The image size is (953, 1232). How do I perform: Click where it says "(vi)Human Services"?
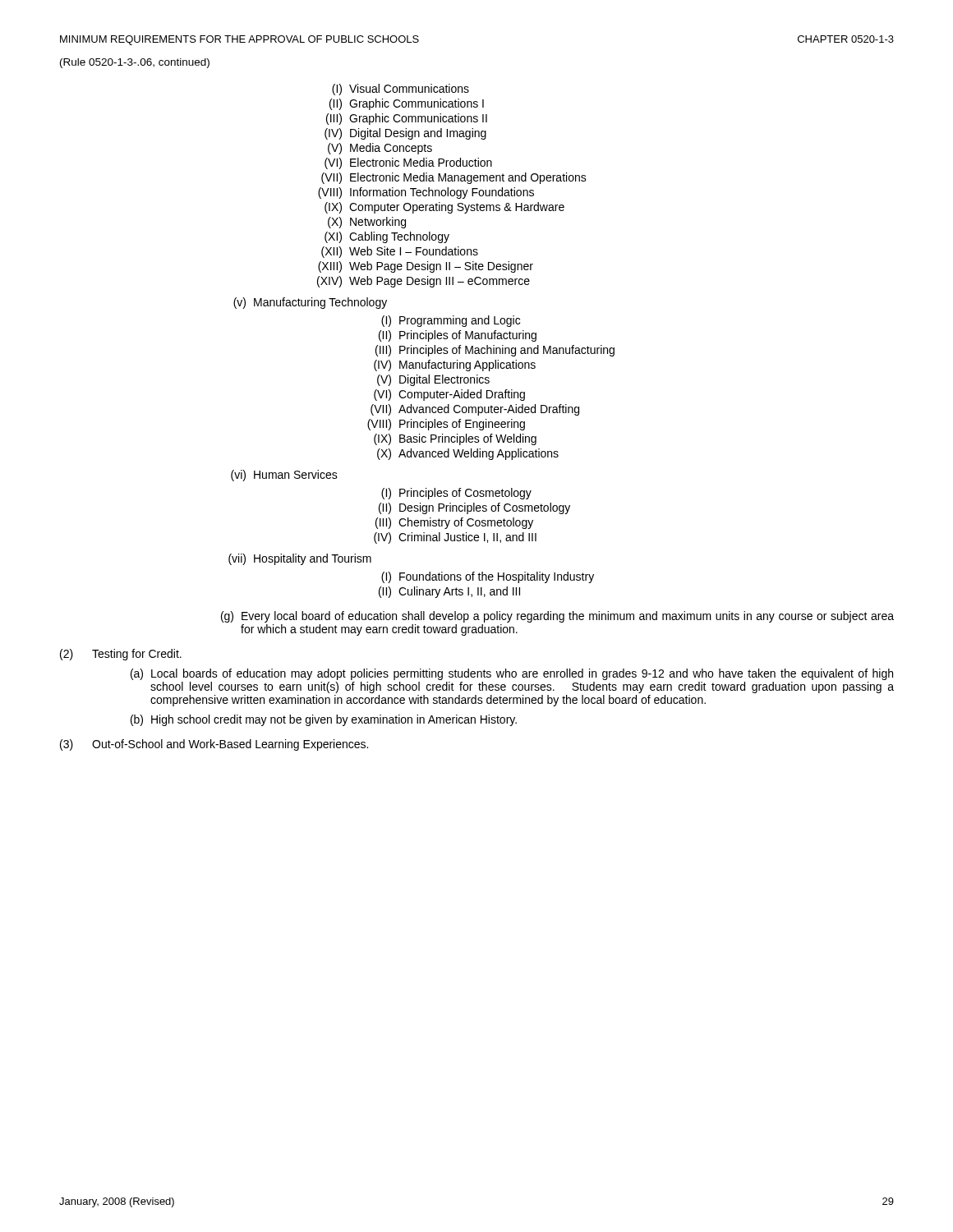coord(284,476)
